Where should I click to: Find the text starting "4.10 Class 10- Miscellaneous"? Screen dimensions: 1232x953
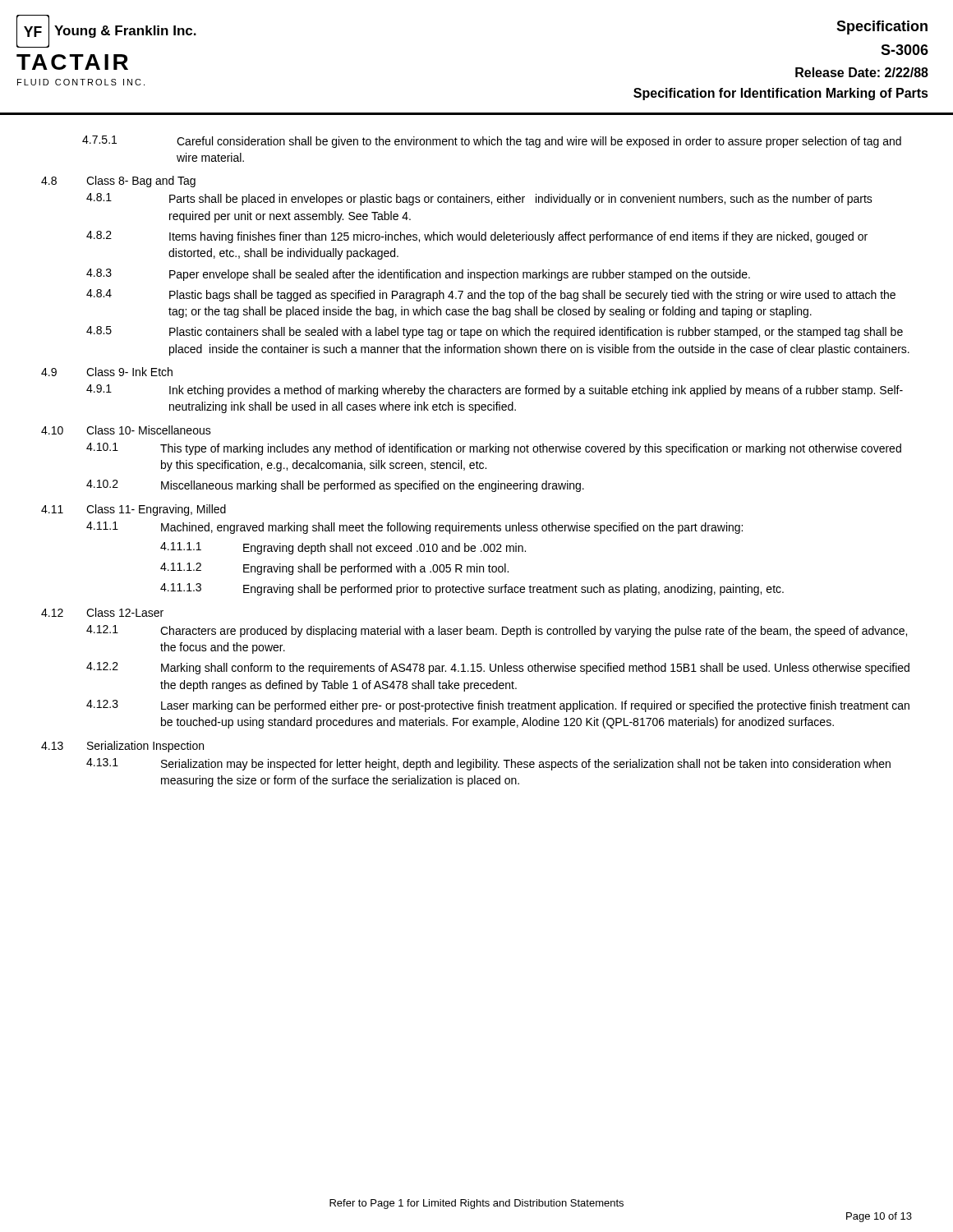click(126, 430)
